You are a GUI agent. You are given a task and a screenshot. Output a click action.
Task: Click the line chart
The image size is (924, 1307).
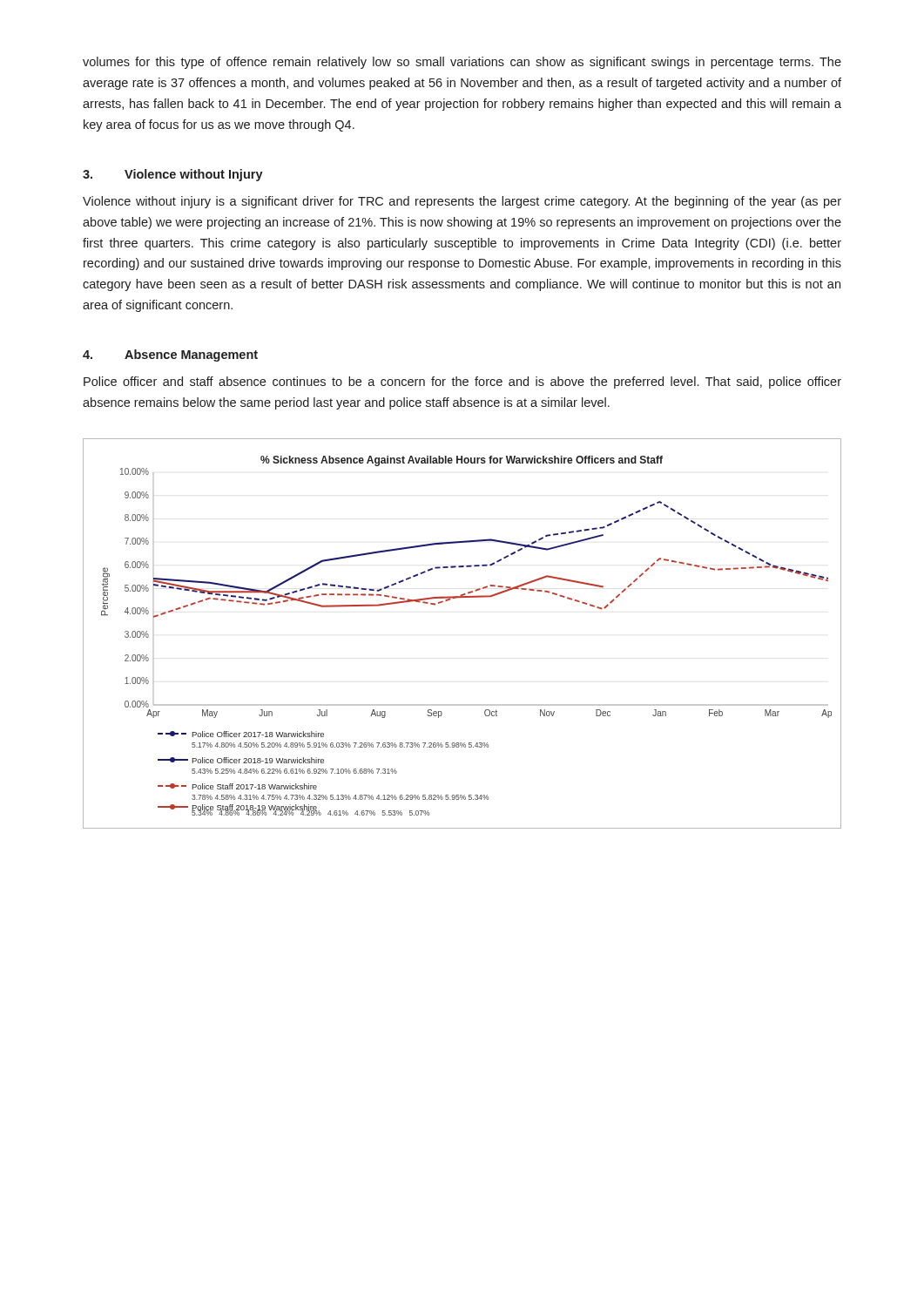(x=462, y=634)
